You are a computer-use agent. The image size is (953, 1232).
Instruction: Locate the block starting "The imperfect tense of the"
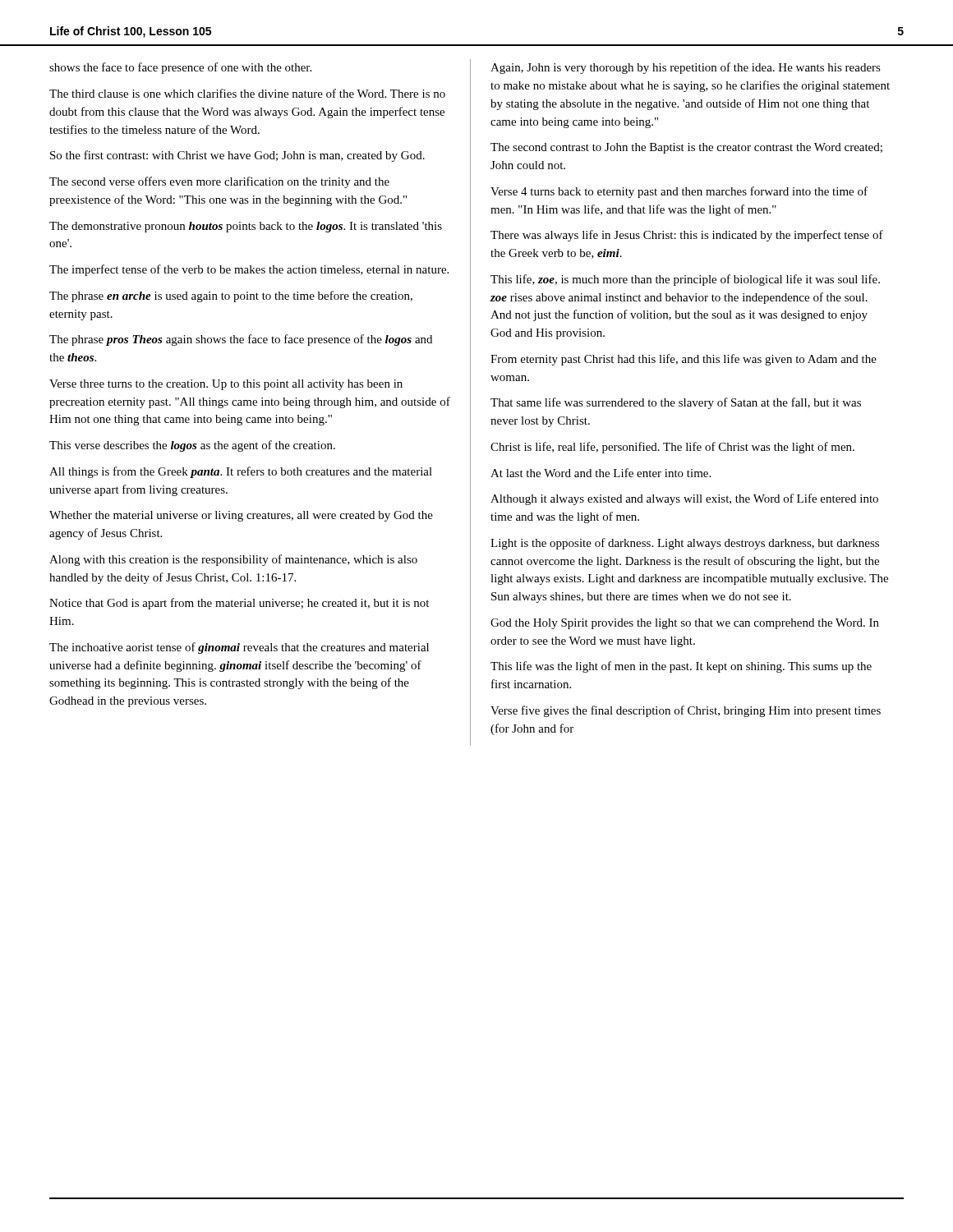[x=250, y=270]
